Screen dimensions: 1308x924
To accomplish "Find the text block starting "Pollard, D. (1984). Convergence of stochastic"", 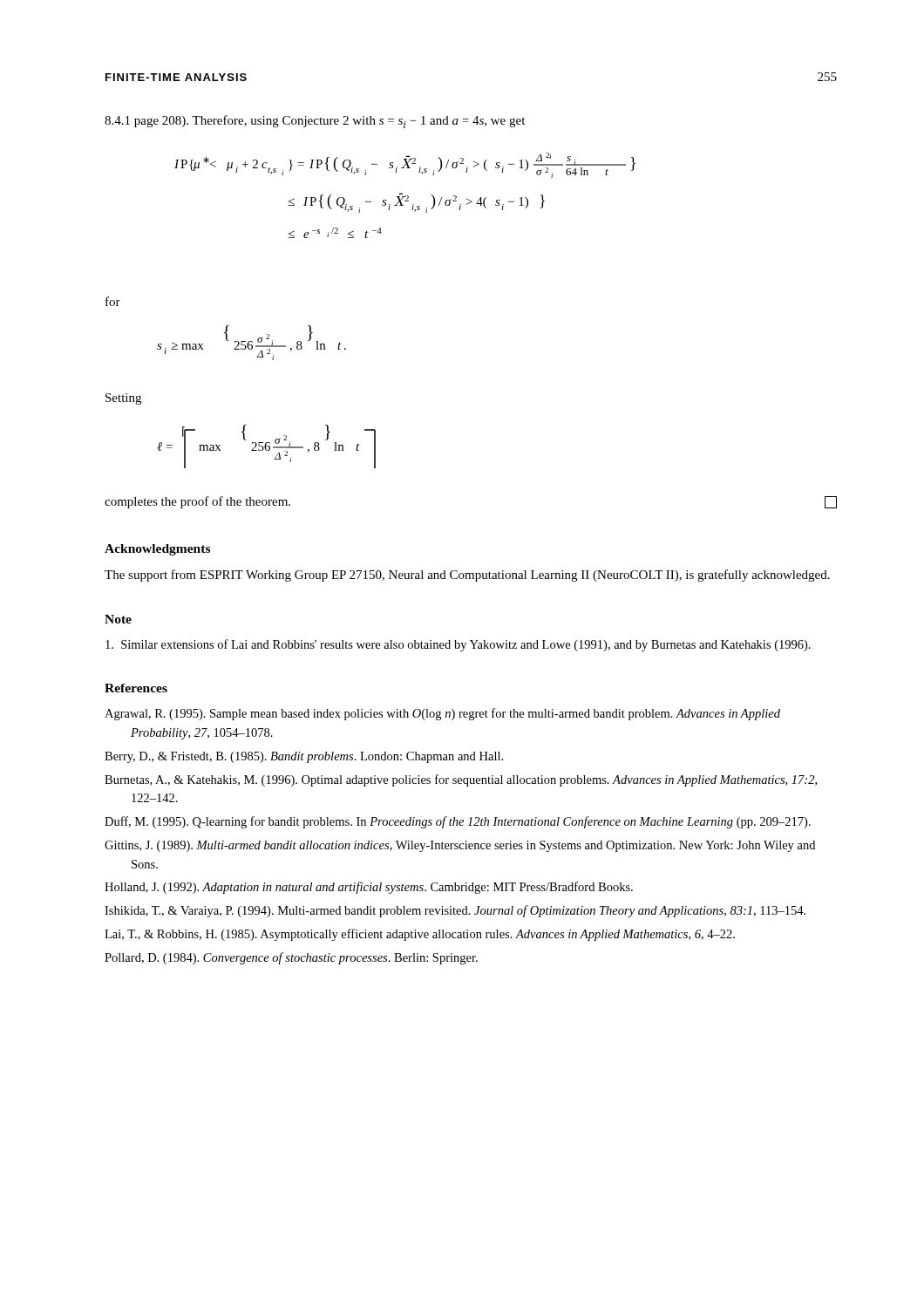I will pyautogui.click(x=291, y=957).
